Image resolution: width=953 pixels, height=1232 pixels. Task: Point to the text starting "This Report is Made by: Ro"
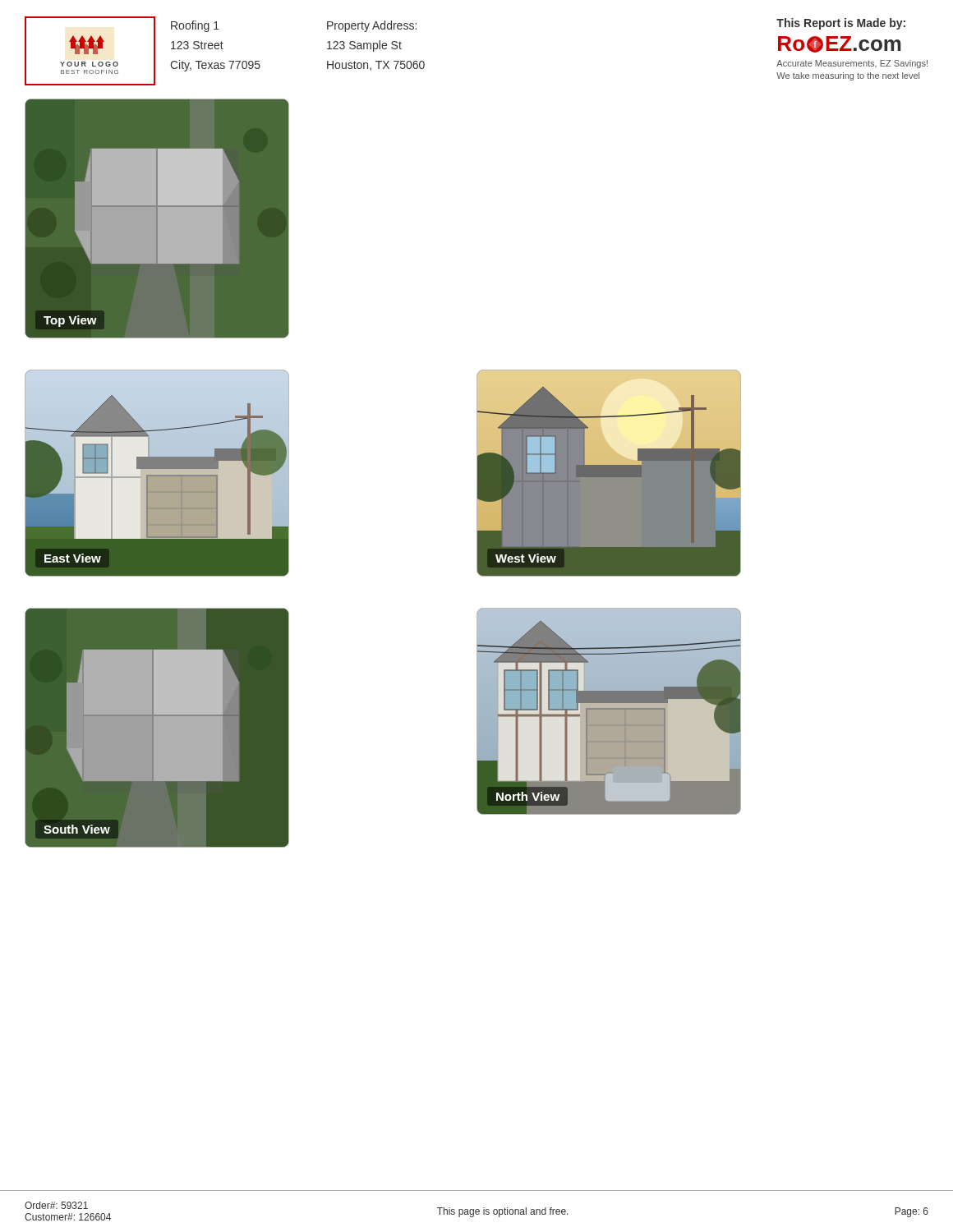pos(853,50)
